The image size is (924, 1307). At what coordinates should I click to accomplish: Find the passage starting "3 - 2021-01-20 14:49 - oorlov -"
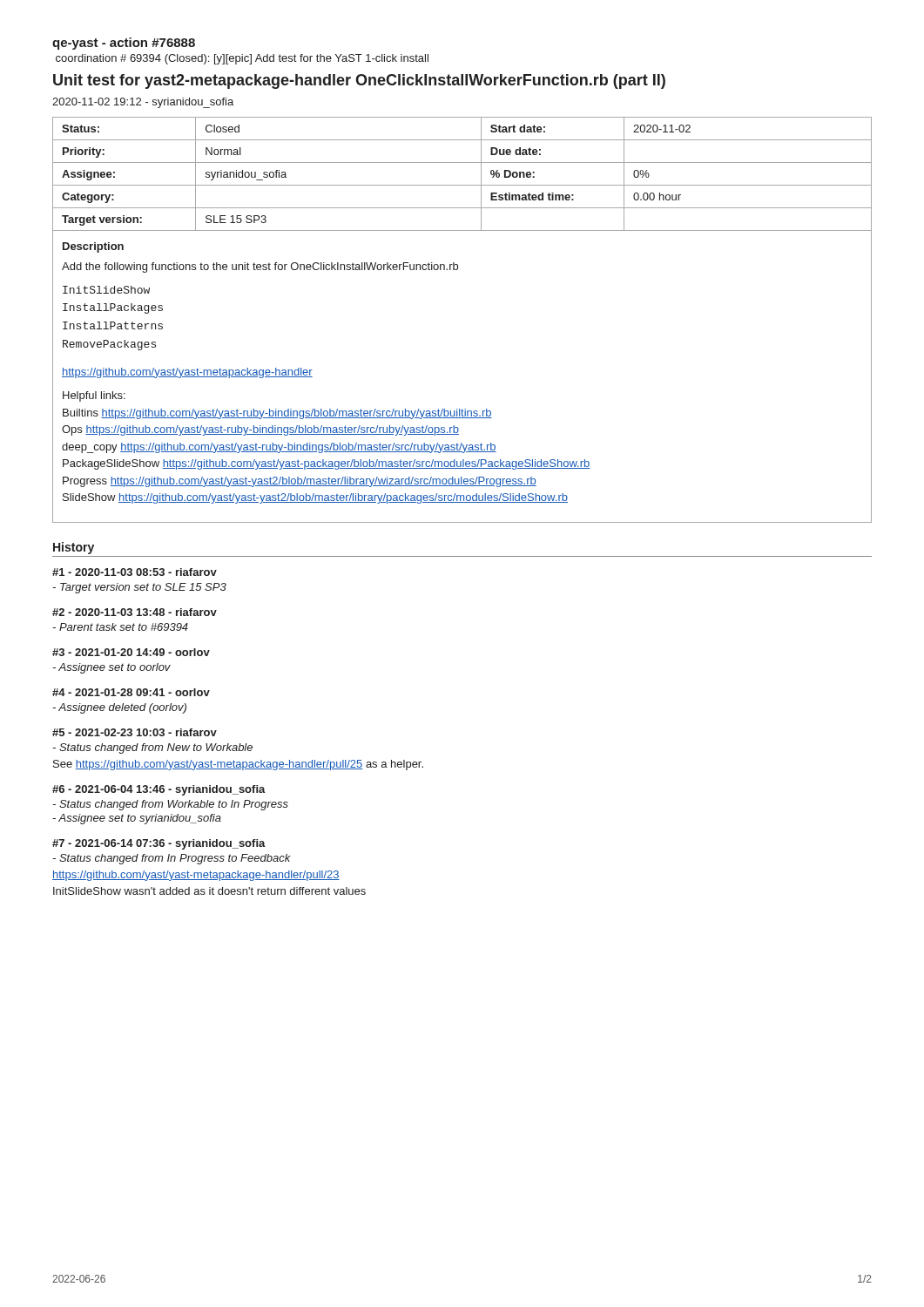(x=131, y=652)
